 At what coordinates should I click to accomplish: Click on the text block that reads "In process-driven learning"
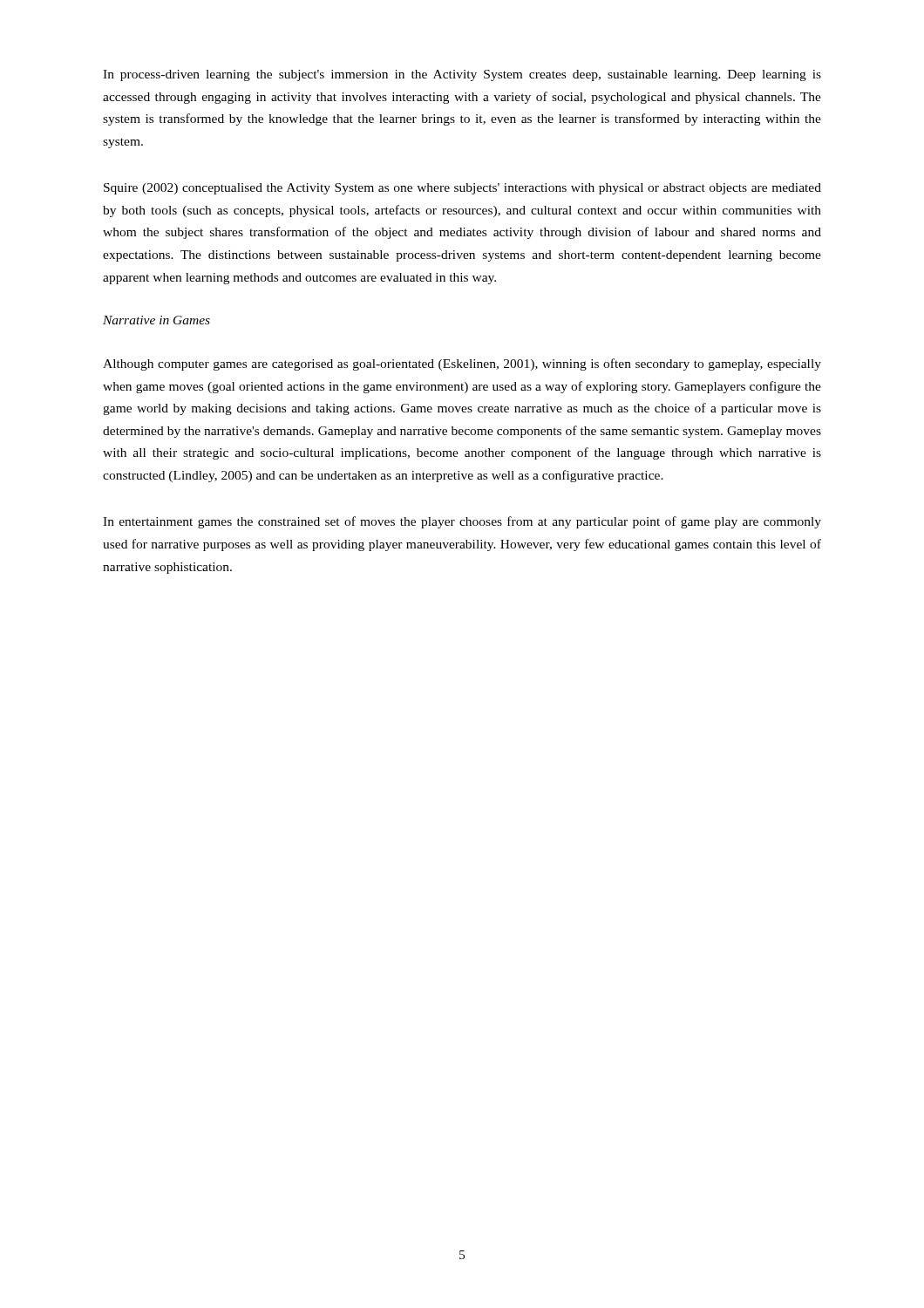pyautogui.click(x=462, y=107)
